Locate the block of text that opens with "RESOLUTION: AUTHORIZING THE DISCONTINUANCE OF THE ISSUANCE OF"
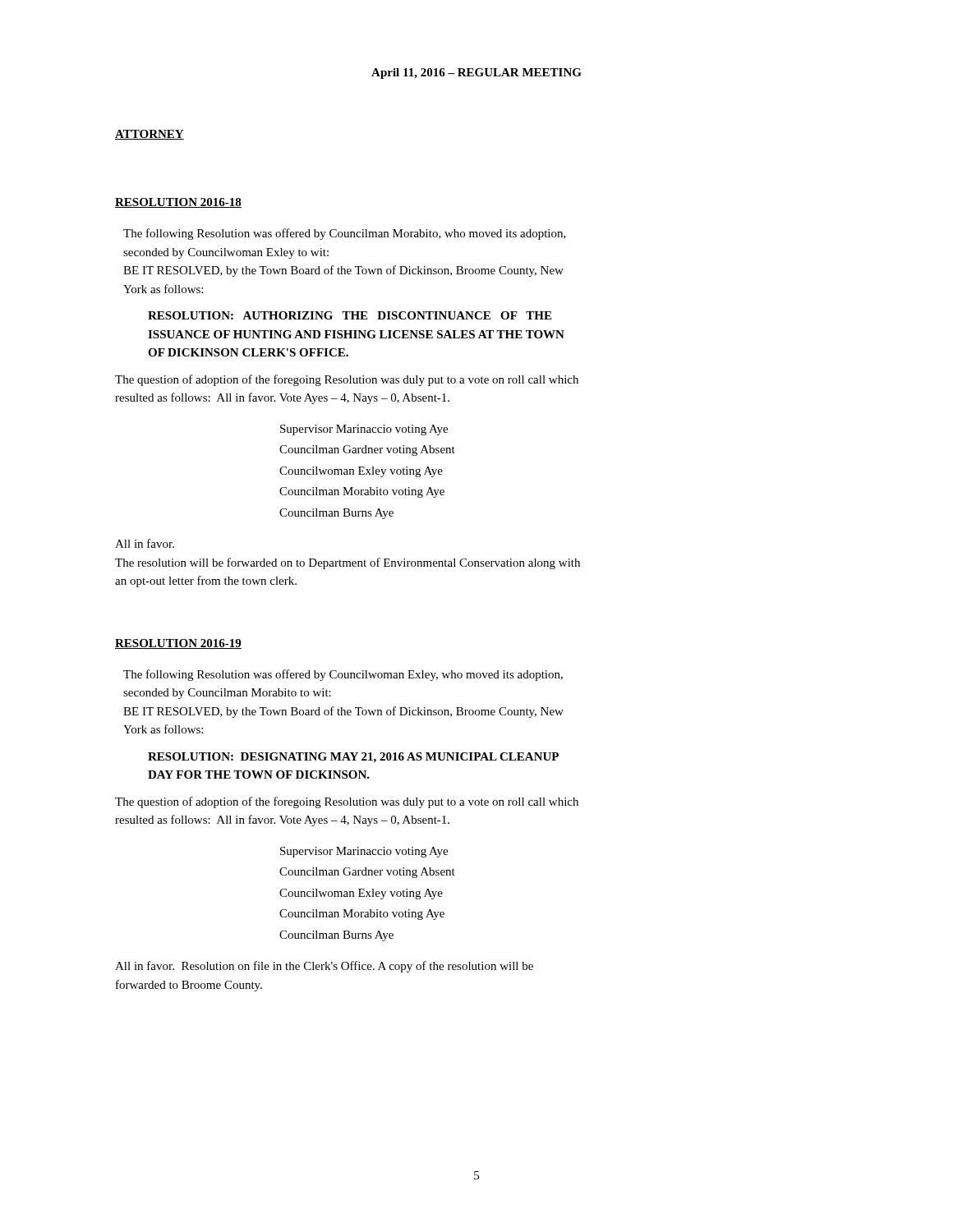The height and width of the screenshot is (1232, 953). click(x=356, y=334)
